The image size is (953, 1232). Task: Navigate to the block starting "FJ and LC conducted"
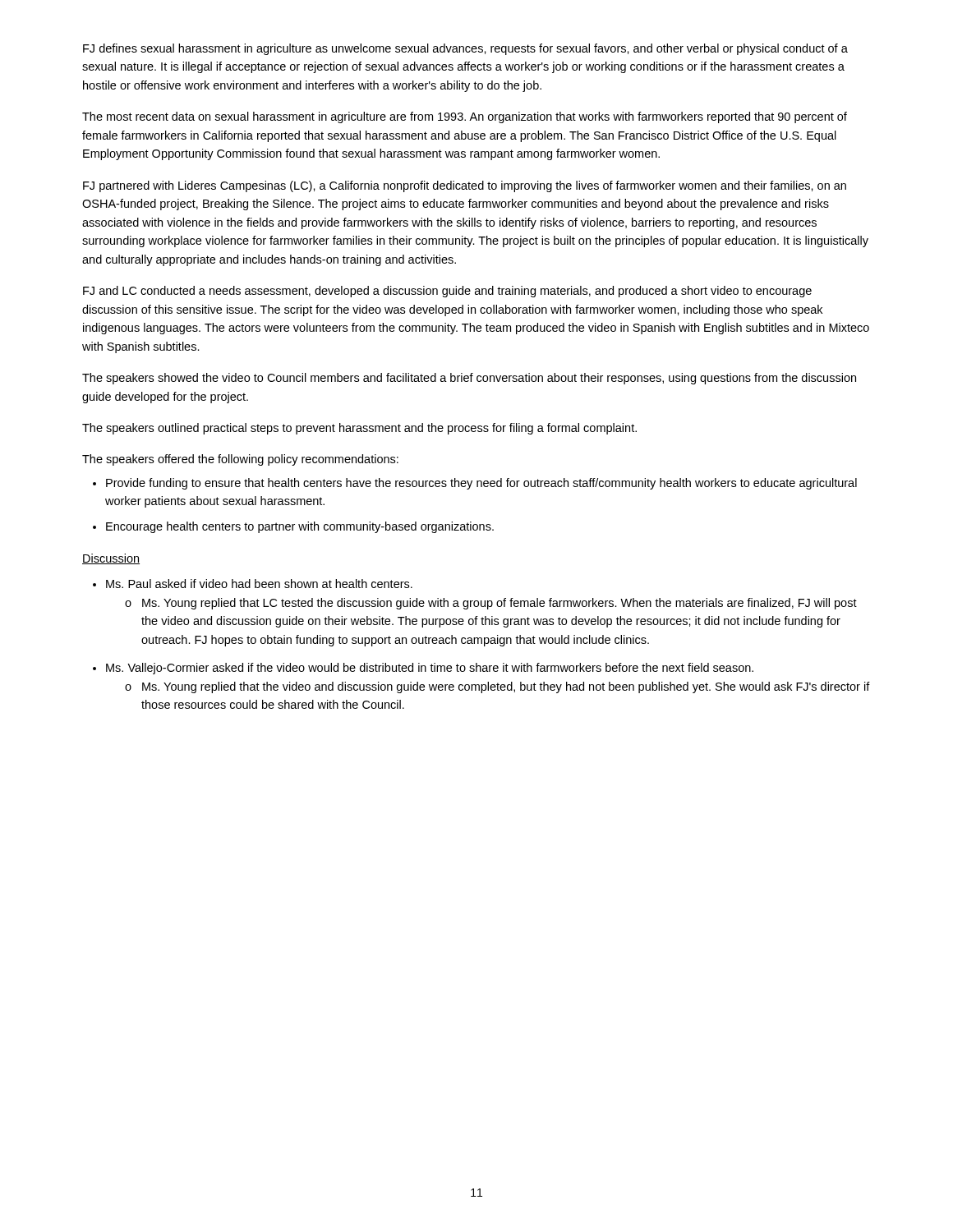click(476, 319)
